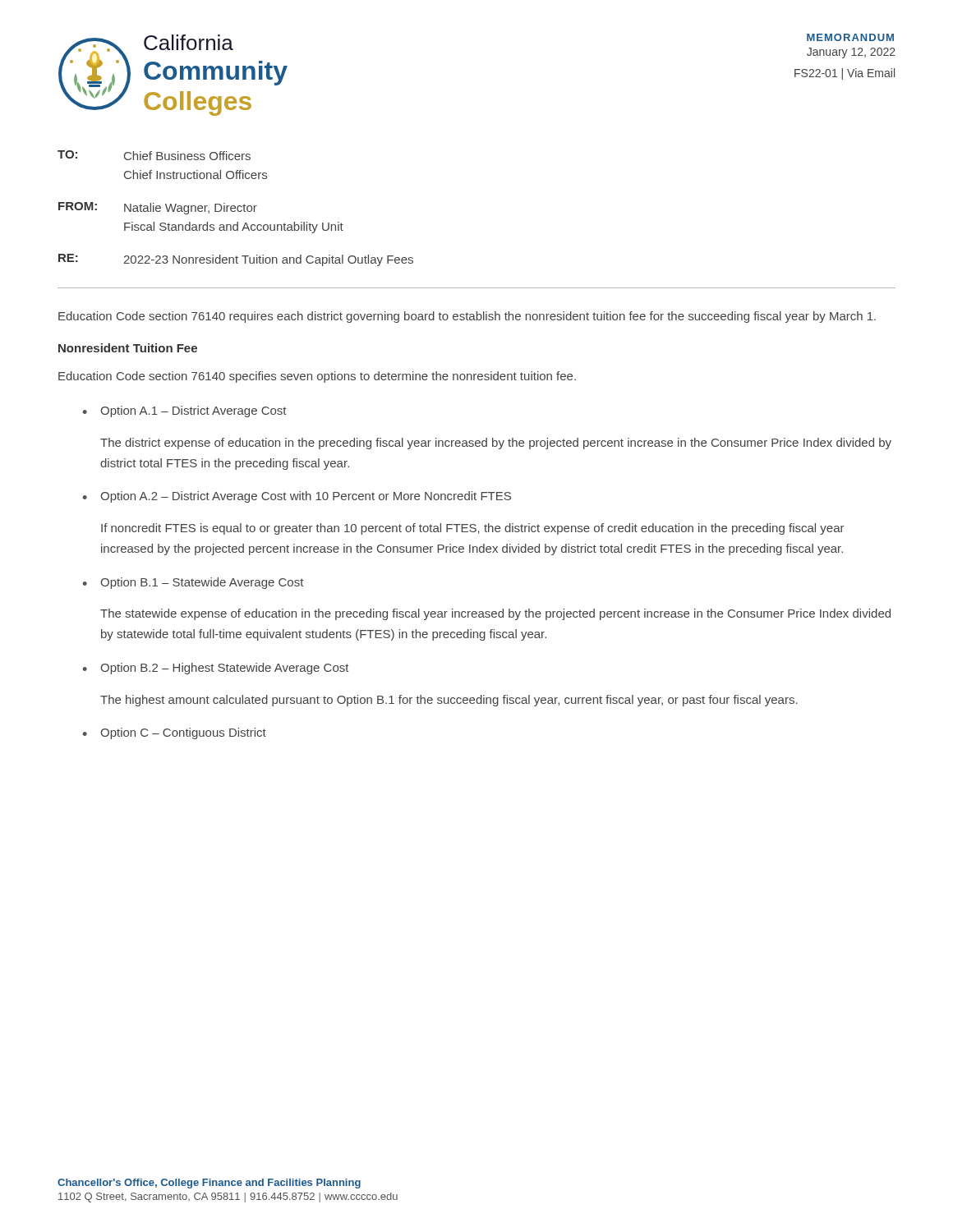Image resolution: width=953 pixels, height=1232 pixels.
Task: Find "• Option B.1 – Statewide Average Cost" on this page
Action: [x=193, y=584]
